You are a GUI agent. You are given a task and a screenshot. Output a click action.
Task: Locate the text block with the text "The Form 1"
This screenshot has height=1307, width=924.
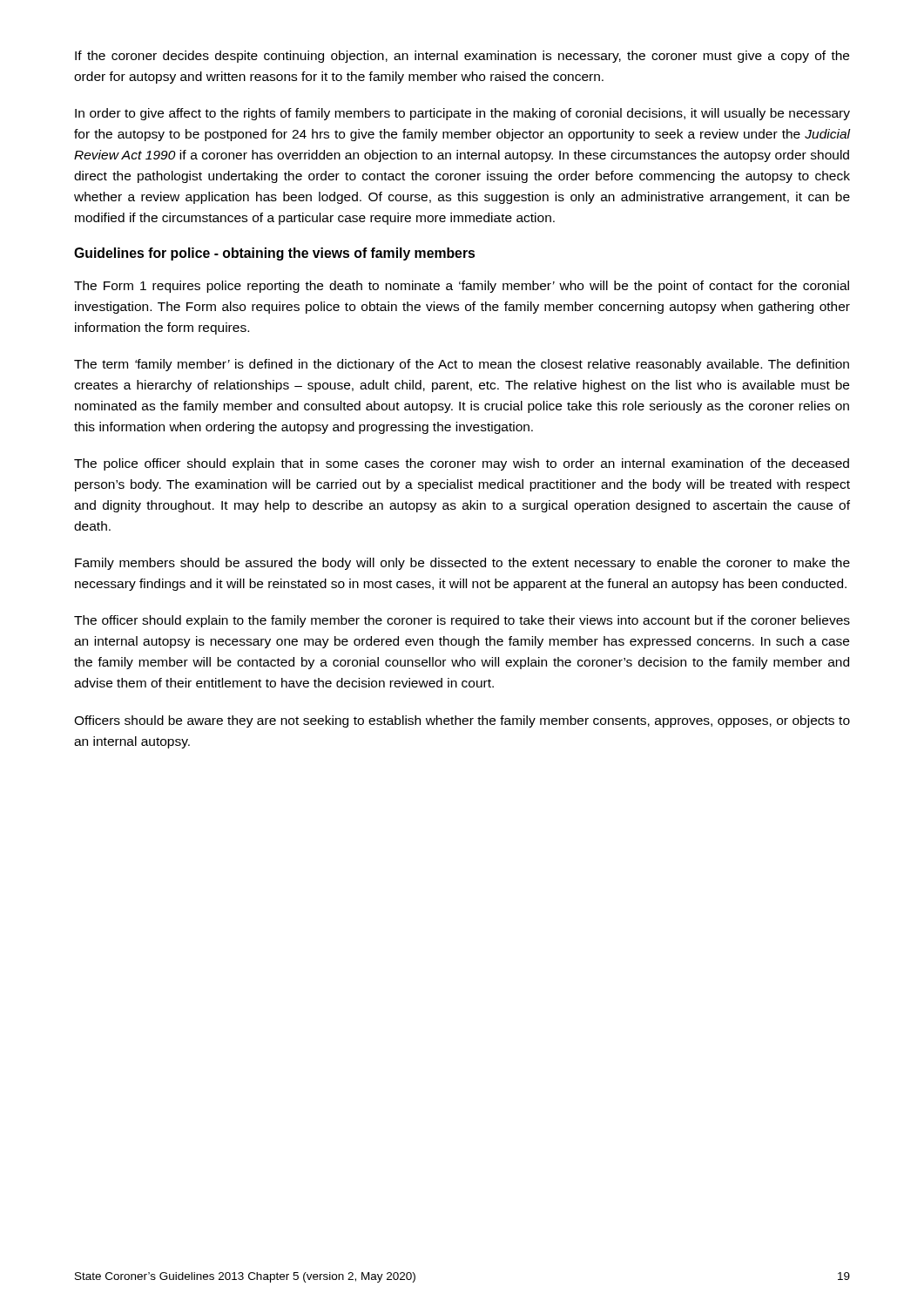click(x=462, y=307)
